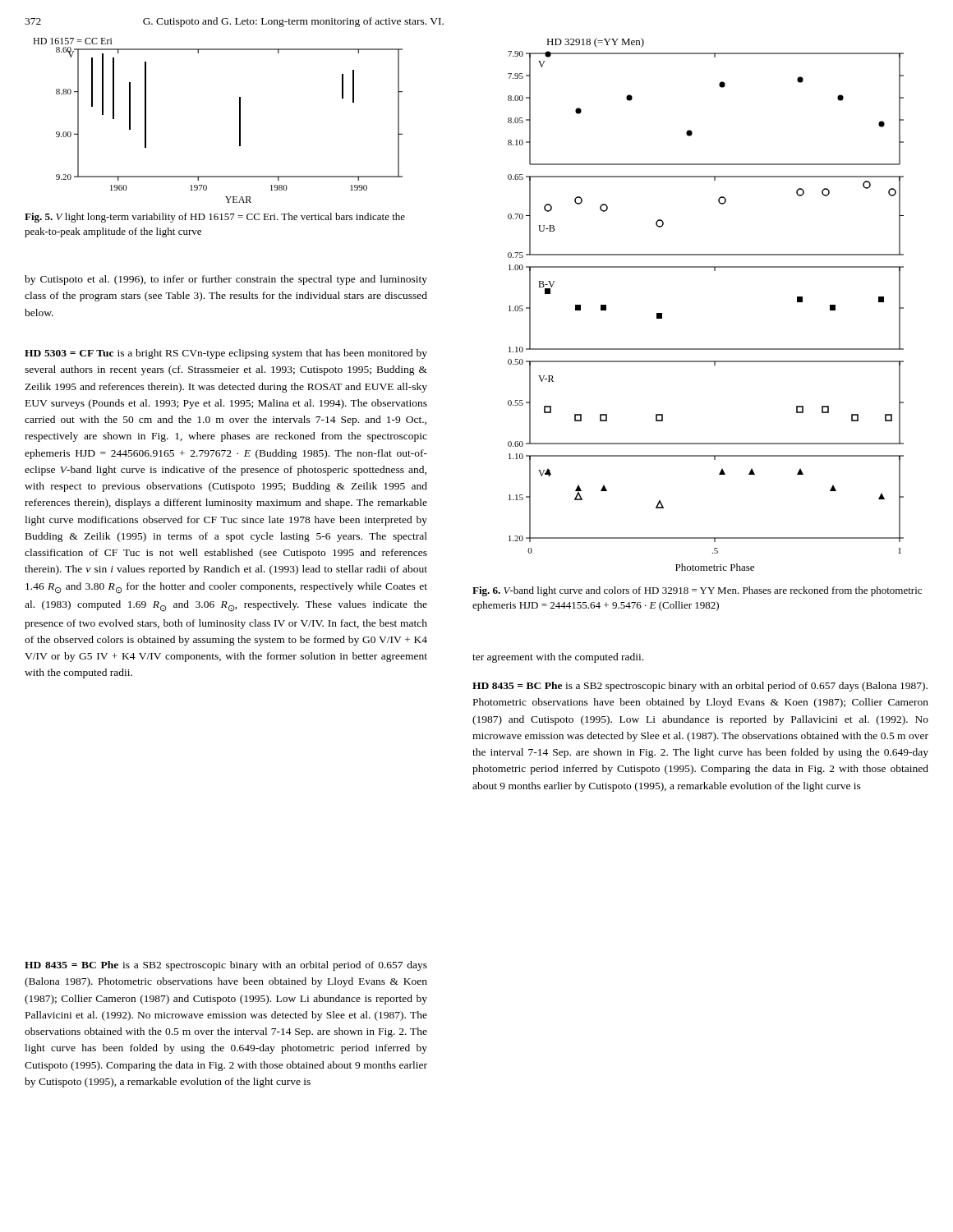
Task: Select the text block that says "by Cutispoto et al. (1996), to"
Action: [x=226, y=295]
